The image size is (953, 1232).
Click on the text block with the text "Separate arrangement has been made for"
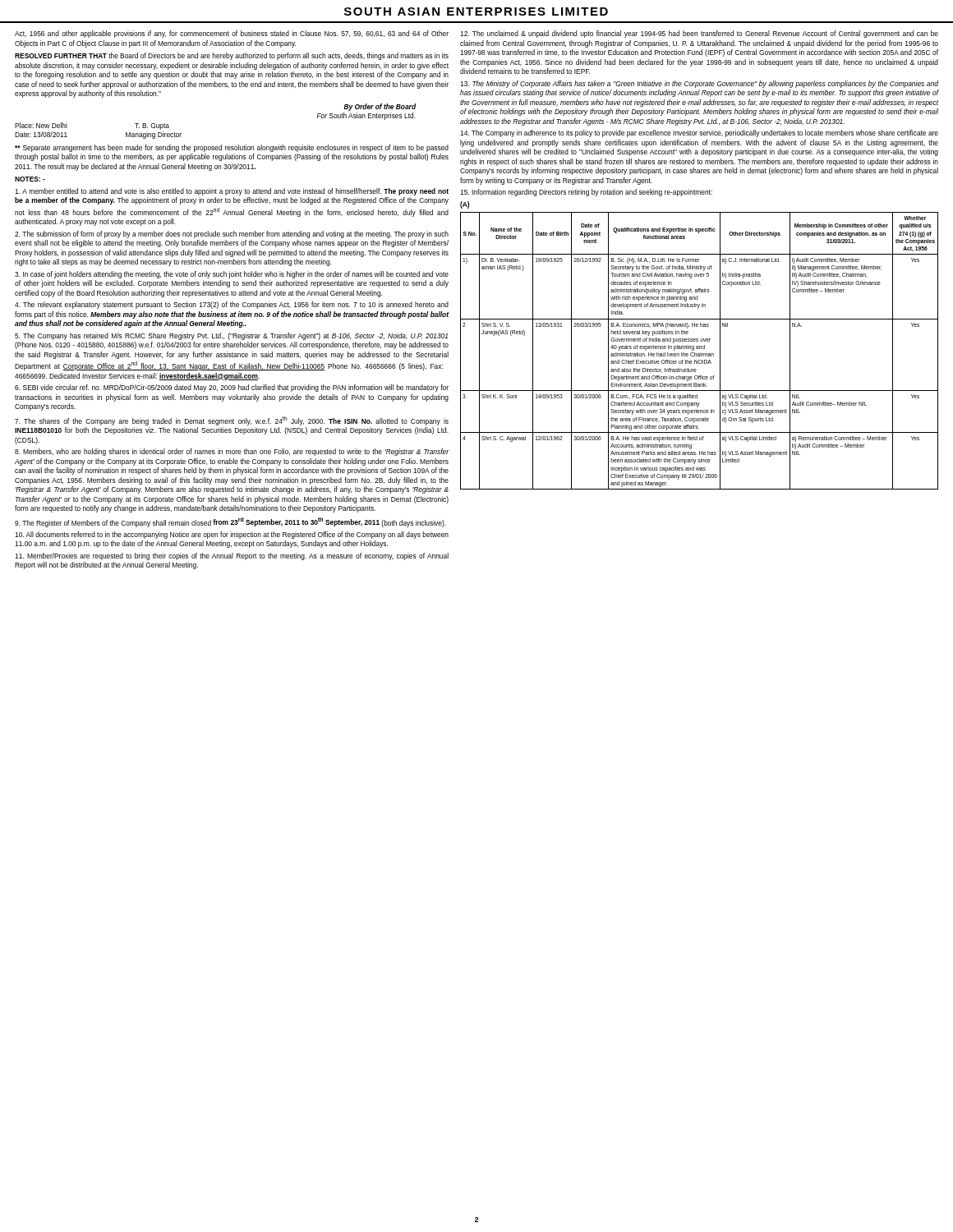click(x=232, y=157)
